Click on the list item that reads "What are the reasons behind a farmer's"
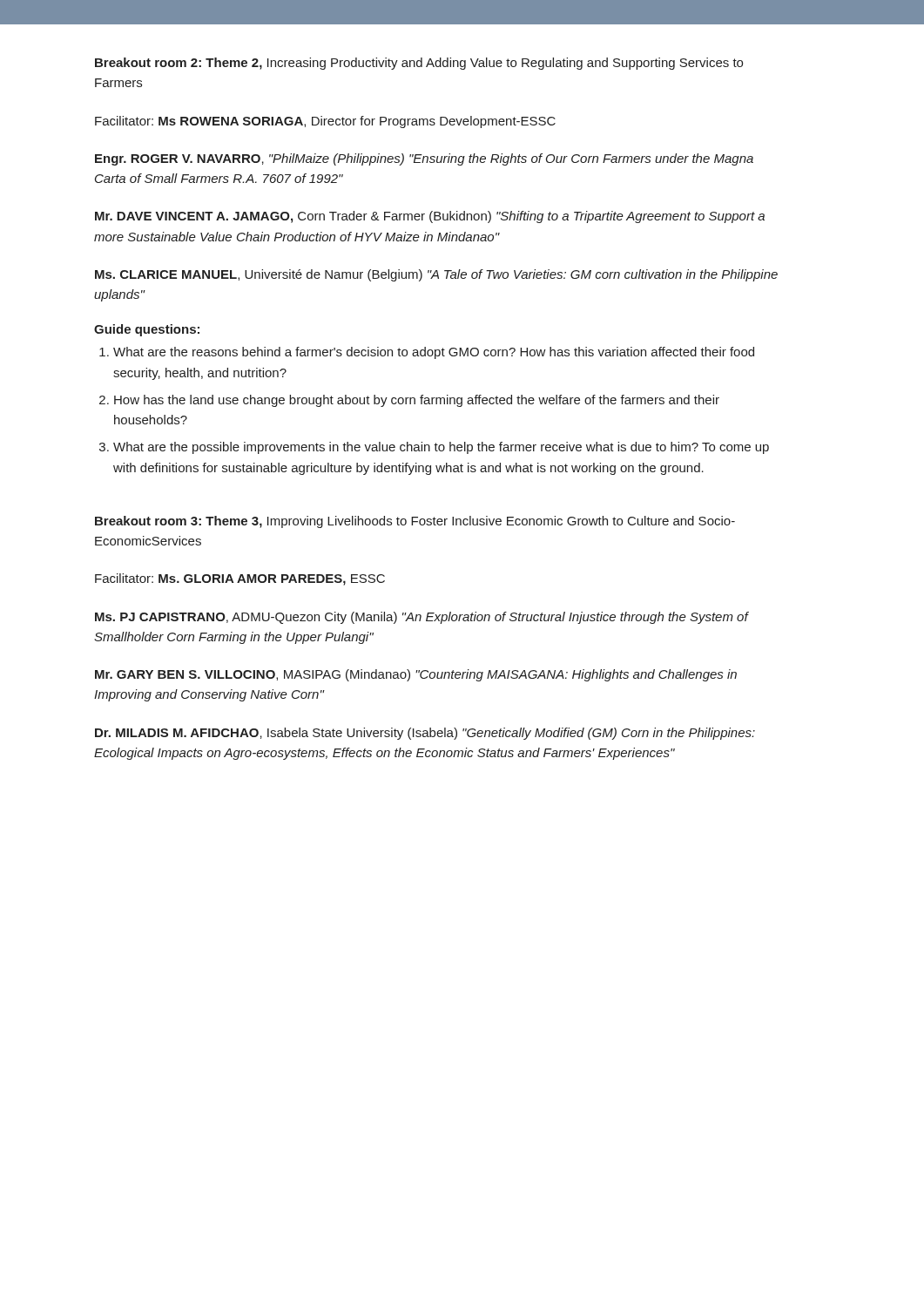The width and height of the screenshot is (924, 1307). tap(438, 410)
